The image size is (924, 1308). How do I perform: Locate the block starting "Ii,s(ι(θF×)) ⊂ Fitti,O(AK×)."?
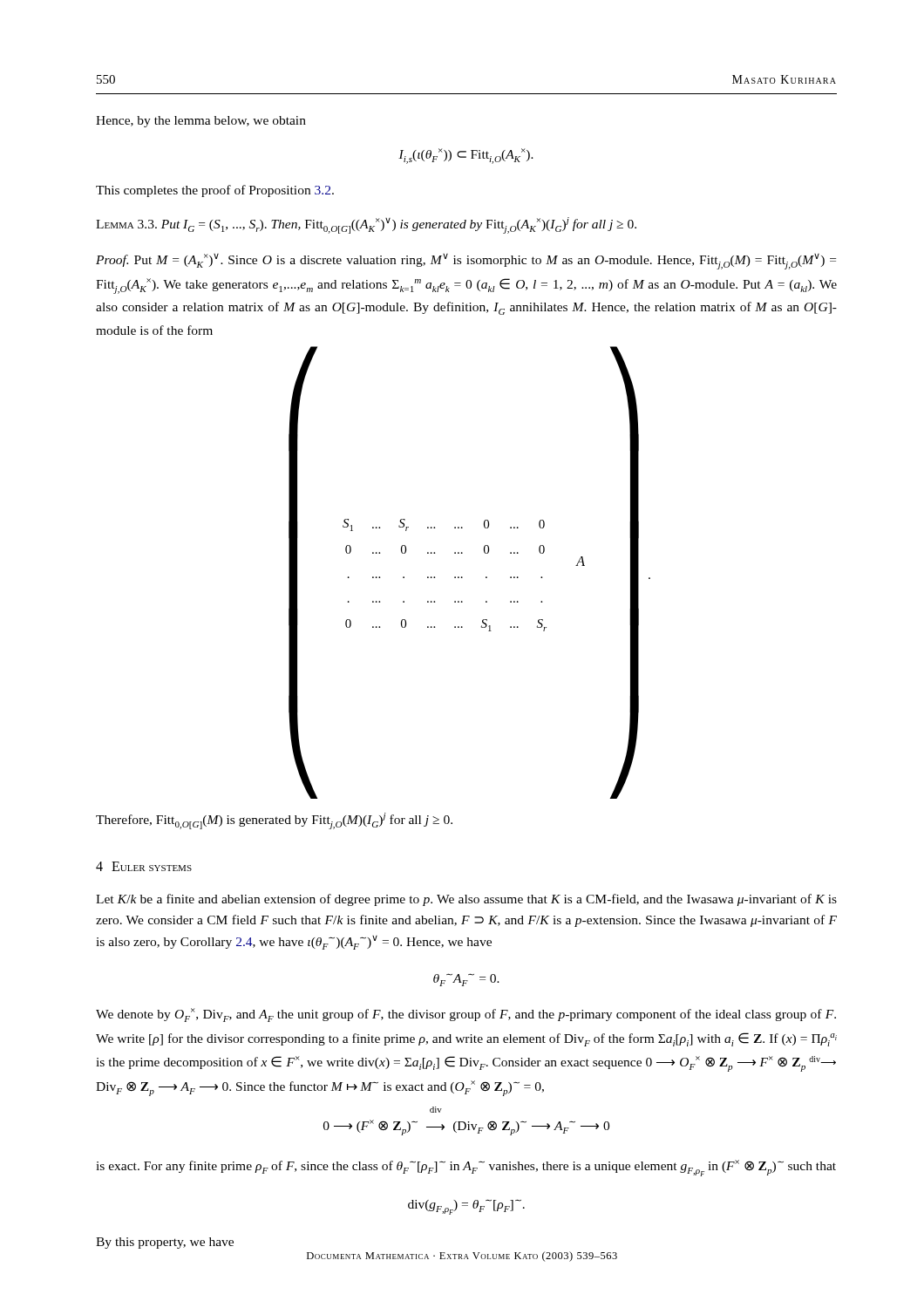[466, 155]
